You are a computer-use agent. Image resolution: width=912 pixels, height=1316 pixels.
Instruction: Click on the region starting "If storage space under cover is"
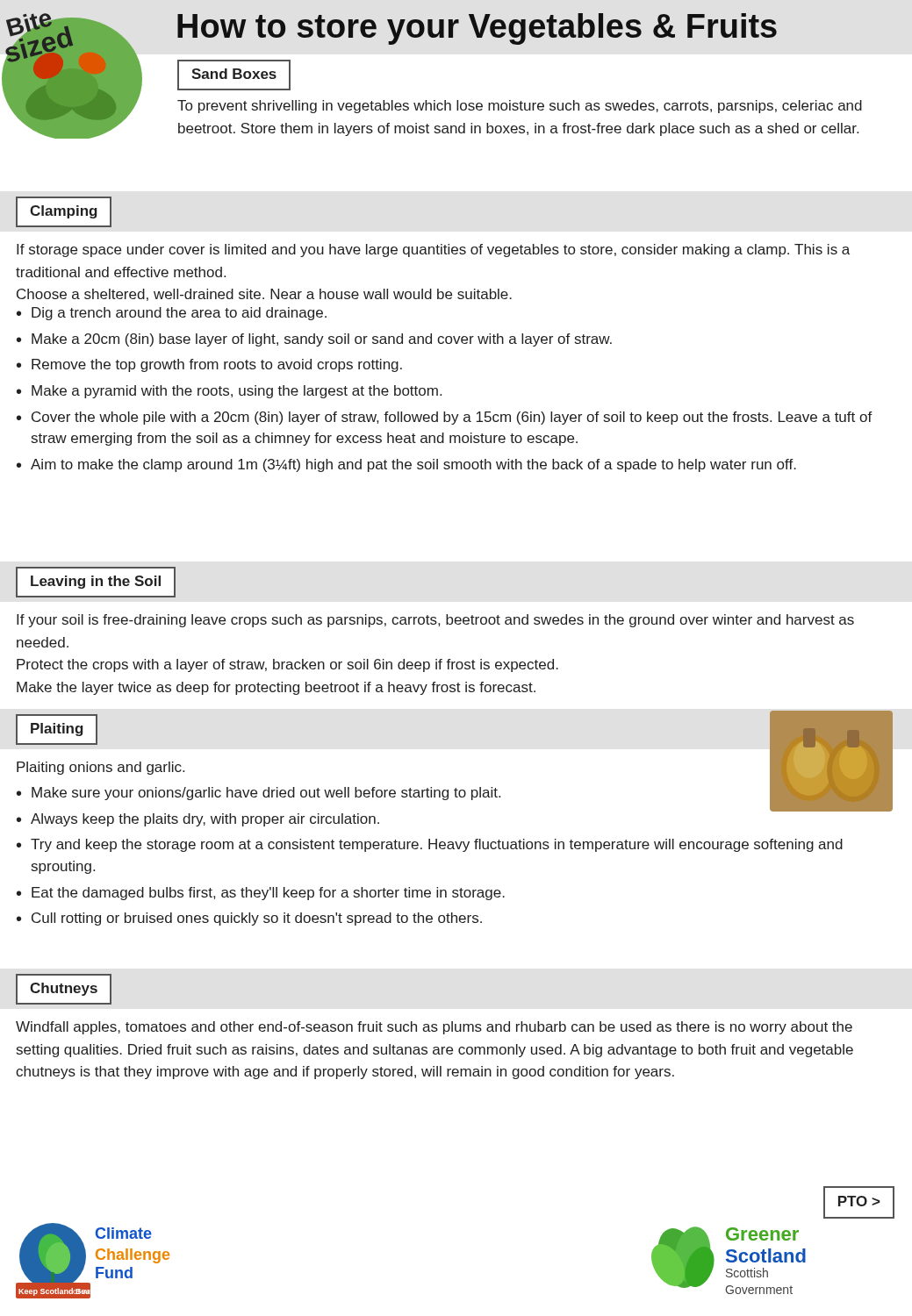coord(433,250)
